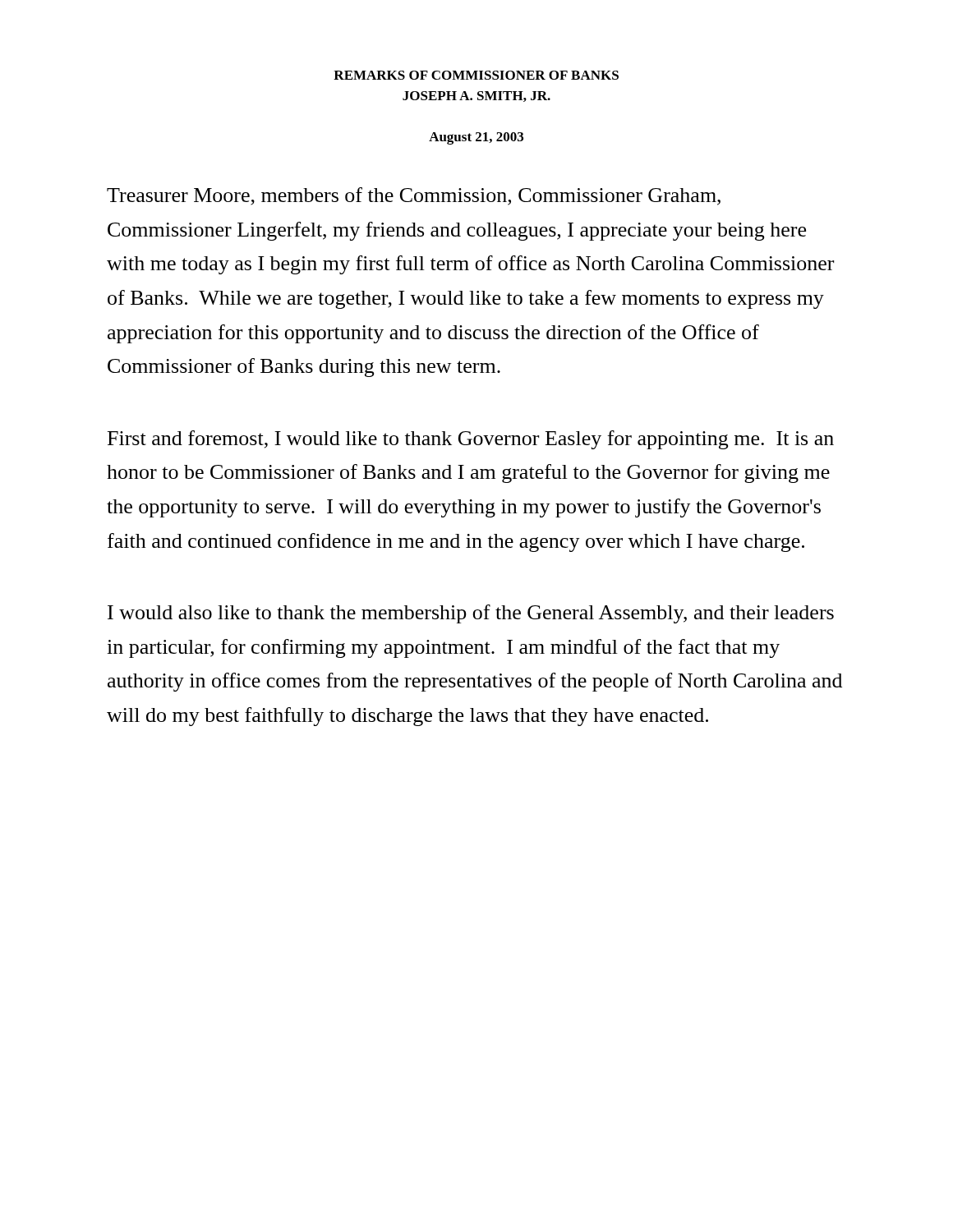Select the text block that says "I would also like to thank the membership"
Viewport: 953px width, 1232px height.
[x=475, y=664]
